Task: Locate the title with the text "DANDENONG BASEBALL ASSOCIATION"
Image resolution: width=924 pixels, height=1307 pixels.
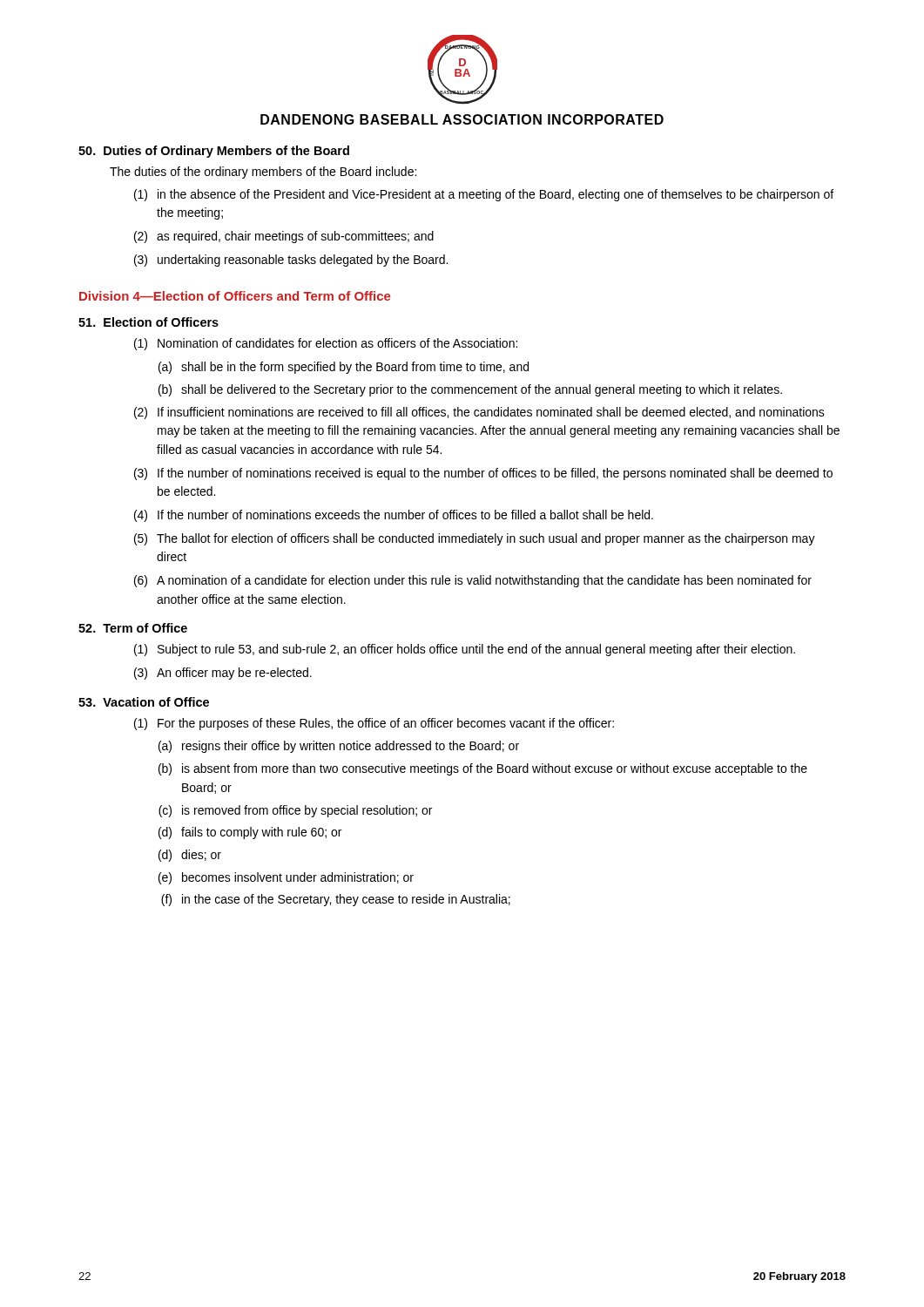Action: click(462, 120)
